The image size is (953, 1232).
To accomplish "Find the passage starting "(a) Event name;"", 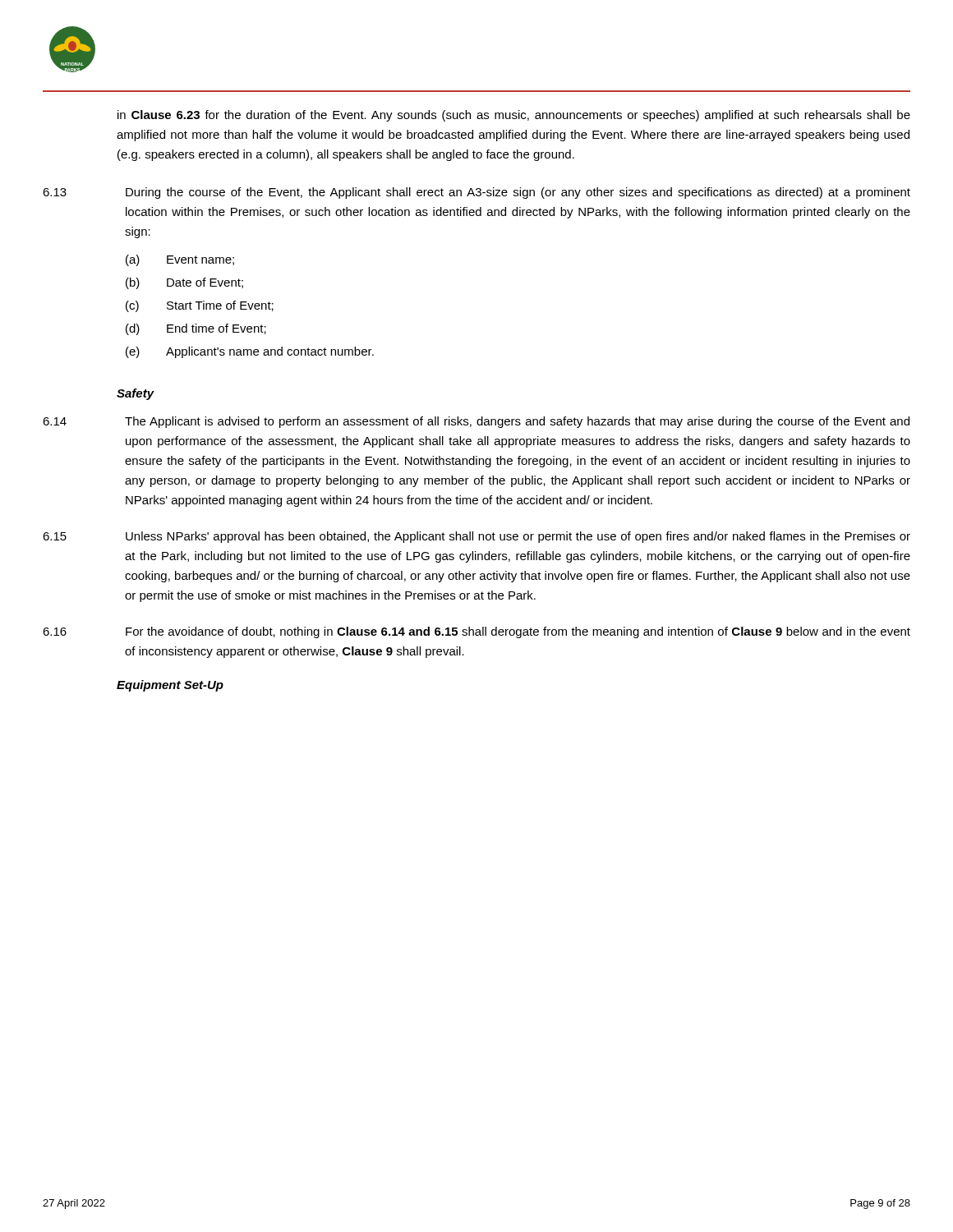I will pos(180,260).
